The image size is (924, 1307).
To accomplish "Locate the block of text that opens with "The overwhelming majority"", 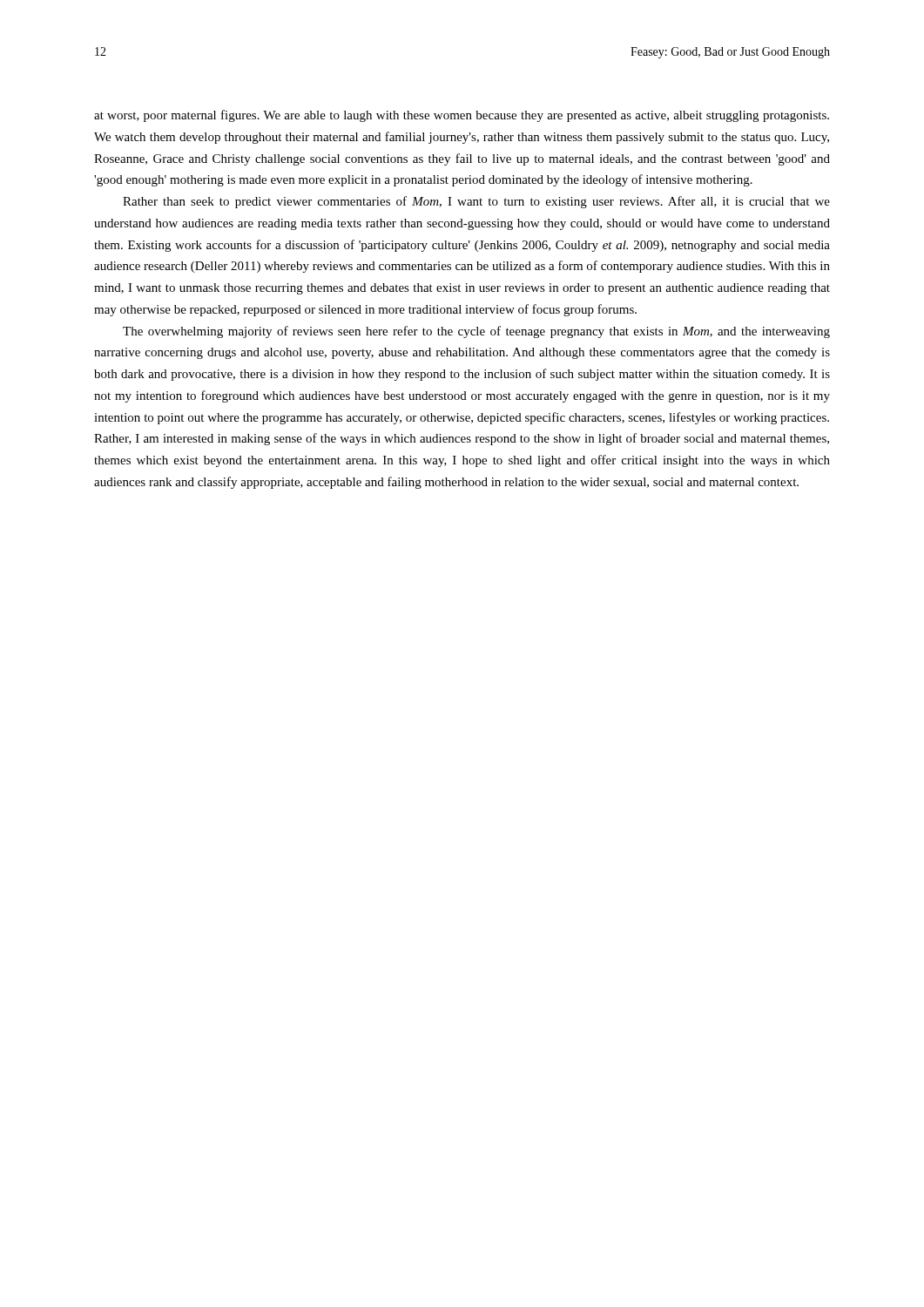I will coord(462,406).
